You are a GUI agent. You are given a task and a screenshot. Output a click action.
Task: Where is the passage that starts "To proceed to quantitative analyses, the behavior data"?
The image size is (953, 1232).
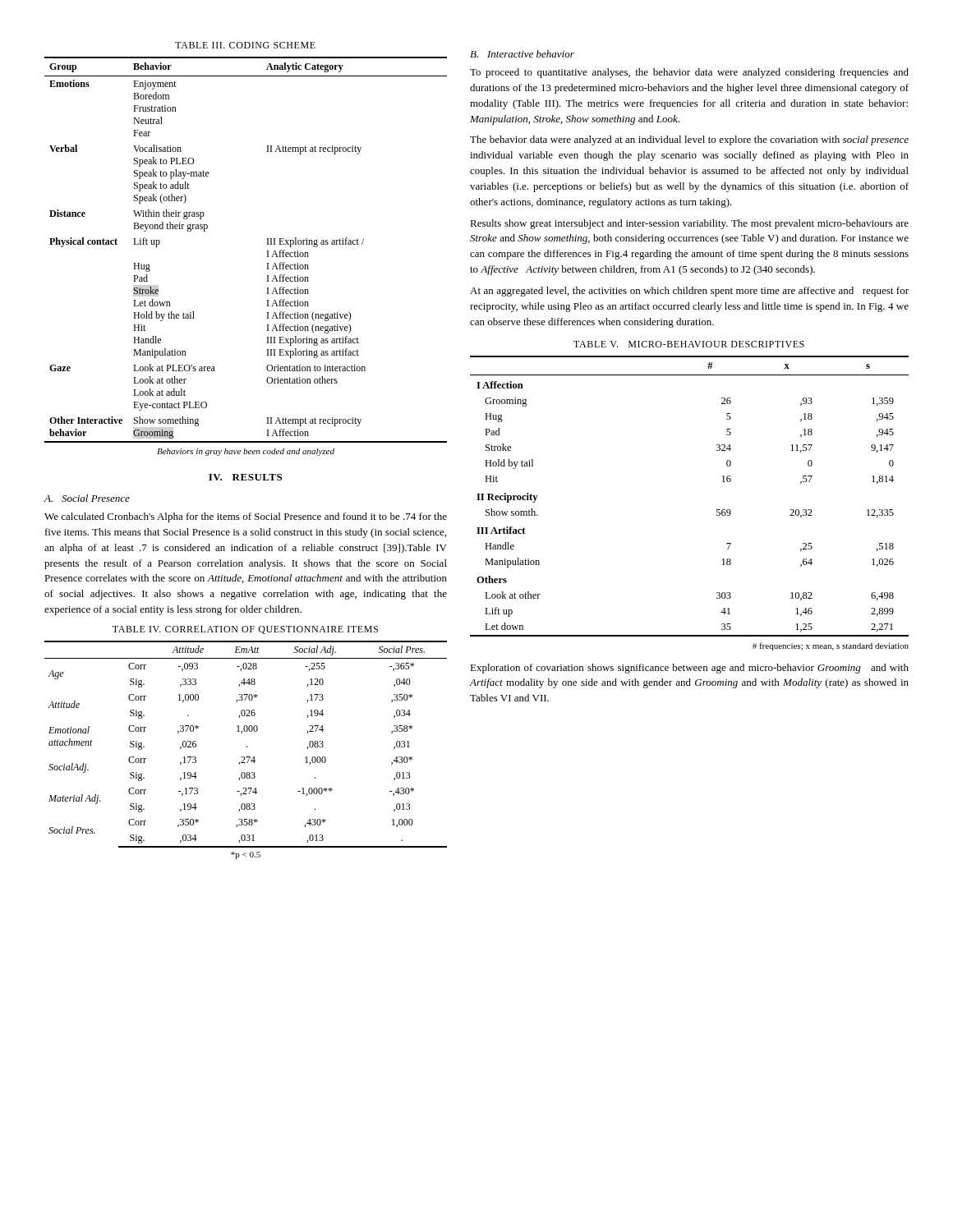tap(689, 95)
